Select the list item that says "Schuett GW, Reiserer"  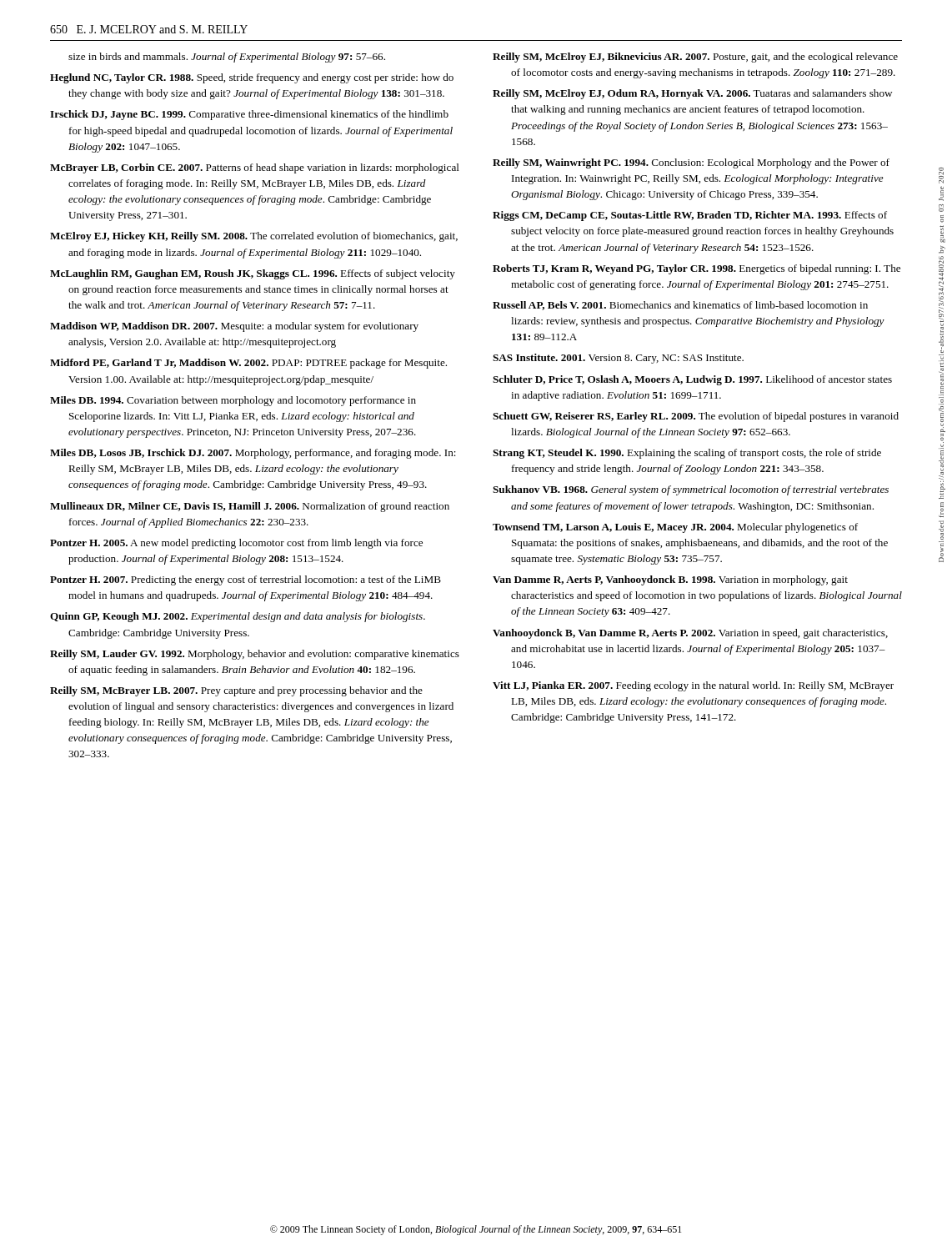pos(696,424)
